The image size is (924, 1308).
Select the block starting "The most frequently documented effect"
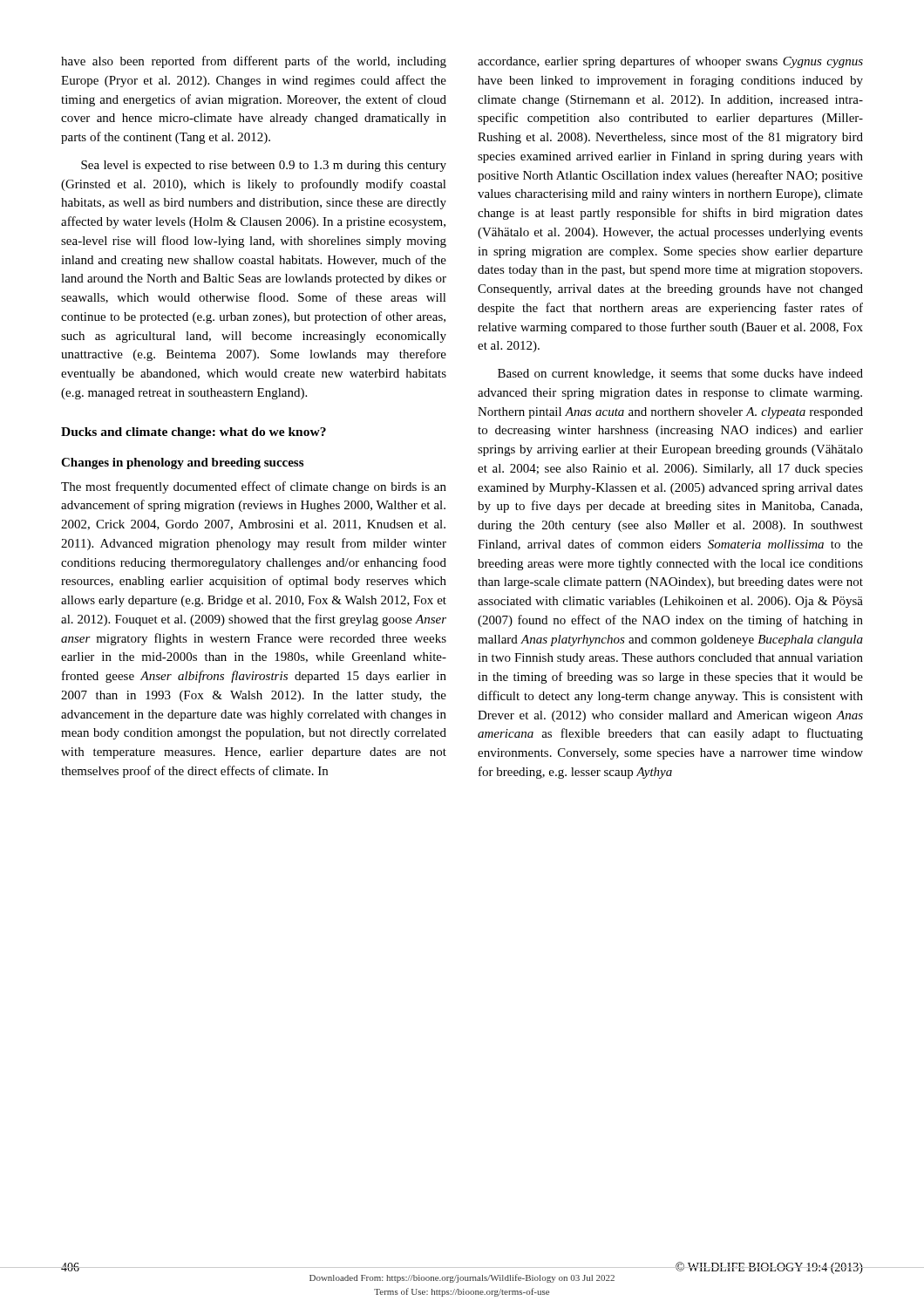pyautogui.click(x=254, y=629)
